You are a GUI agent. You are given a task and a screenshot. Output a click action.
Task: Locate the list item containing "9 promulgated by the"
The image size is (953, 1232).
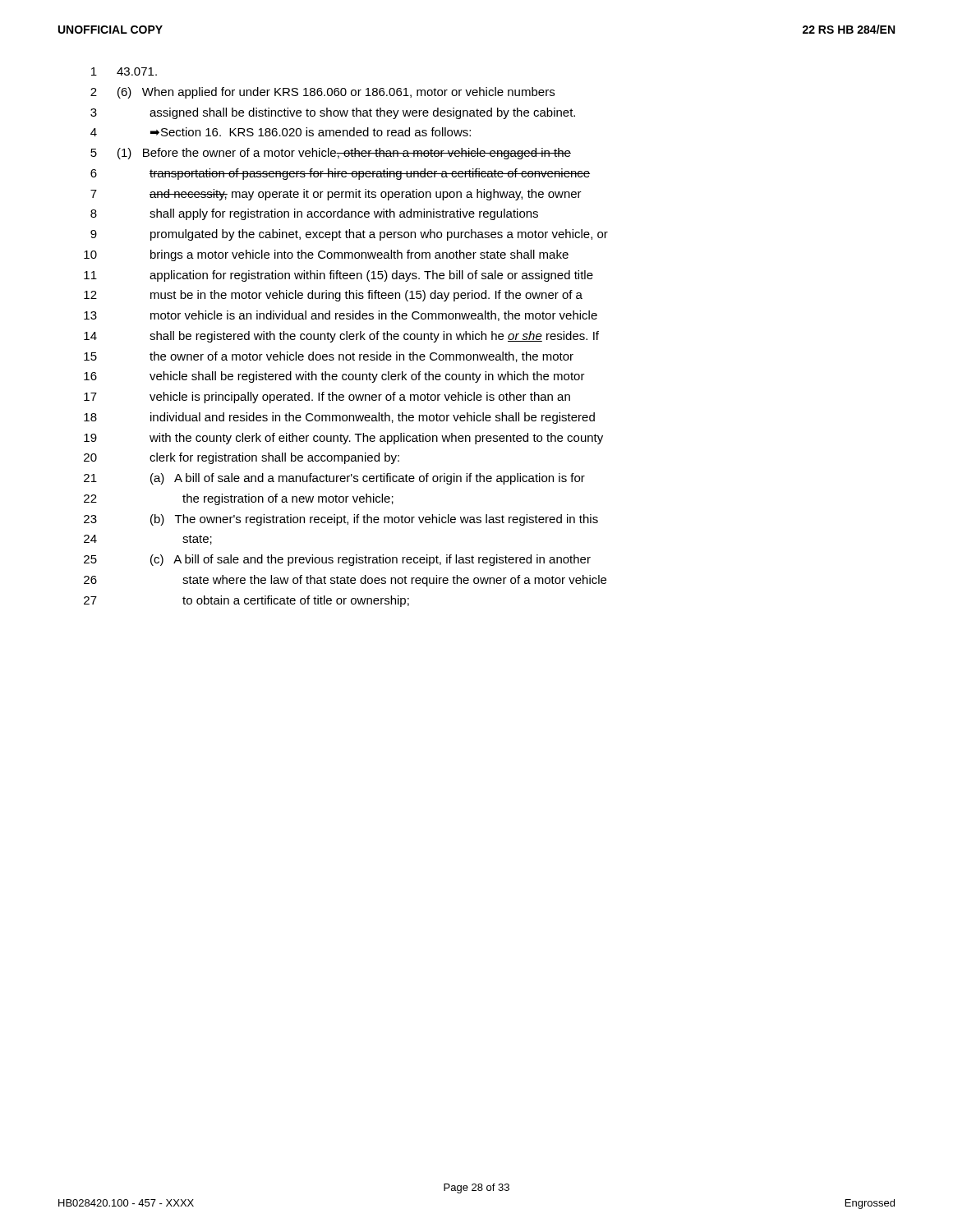pyautogui.click(x=476, y=234)
